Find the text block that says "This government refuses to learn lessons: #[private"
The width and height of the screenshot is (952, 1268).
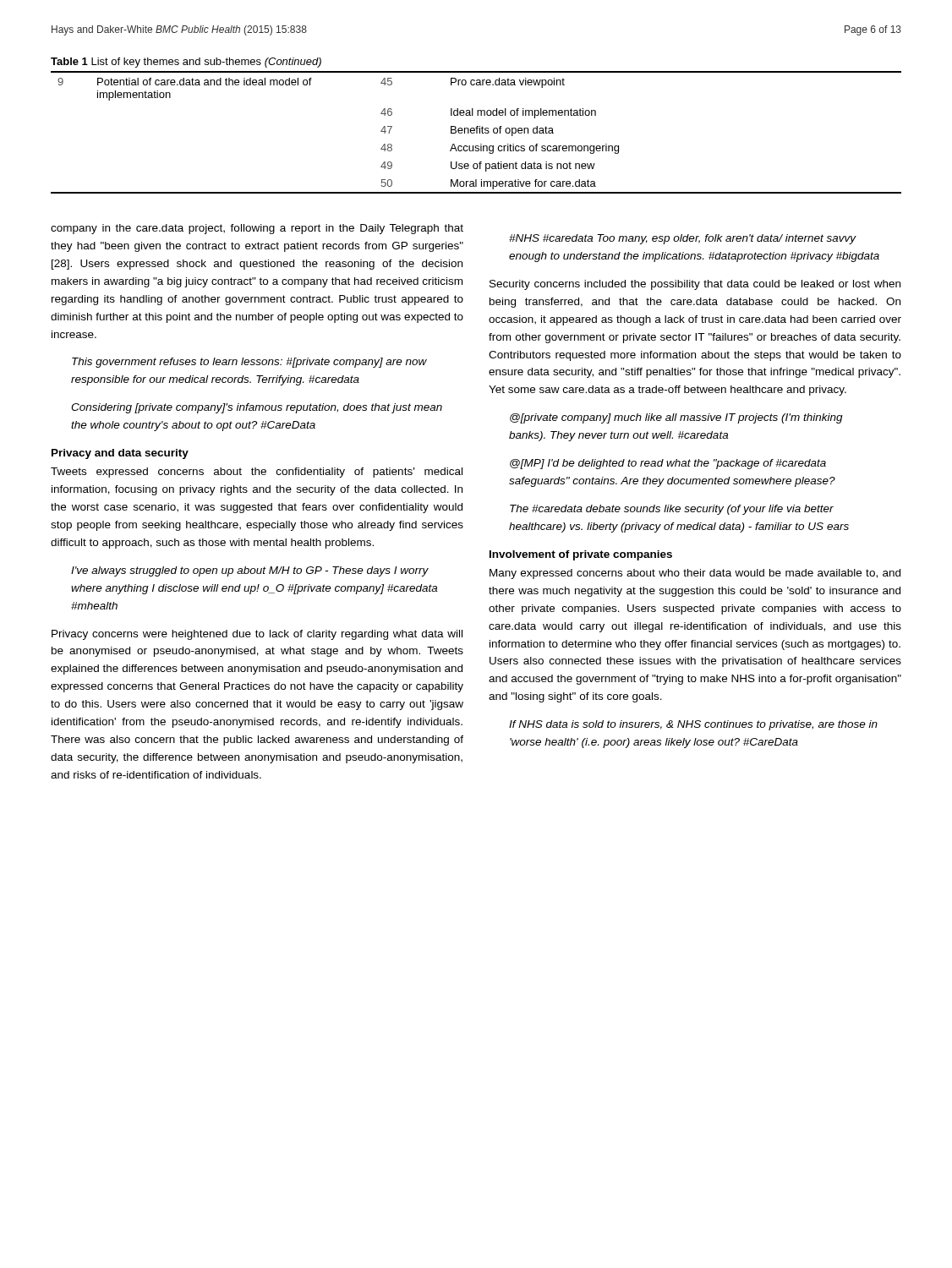pos(249,371)
